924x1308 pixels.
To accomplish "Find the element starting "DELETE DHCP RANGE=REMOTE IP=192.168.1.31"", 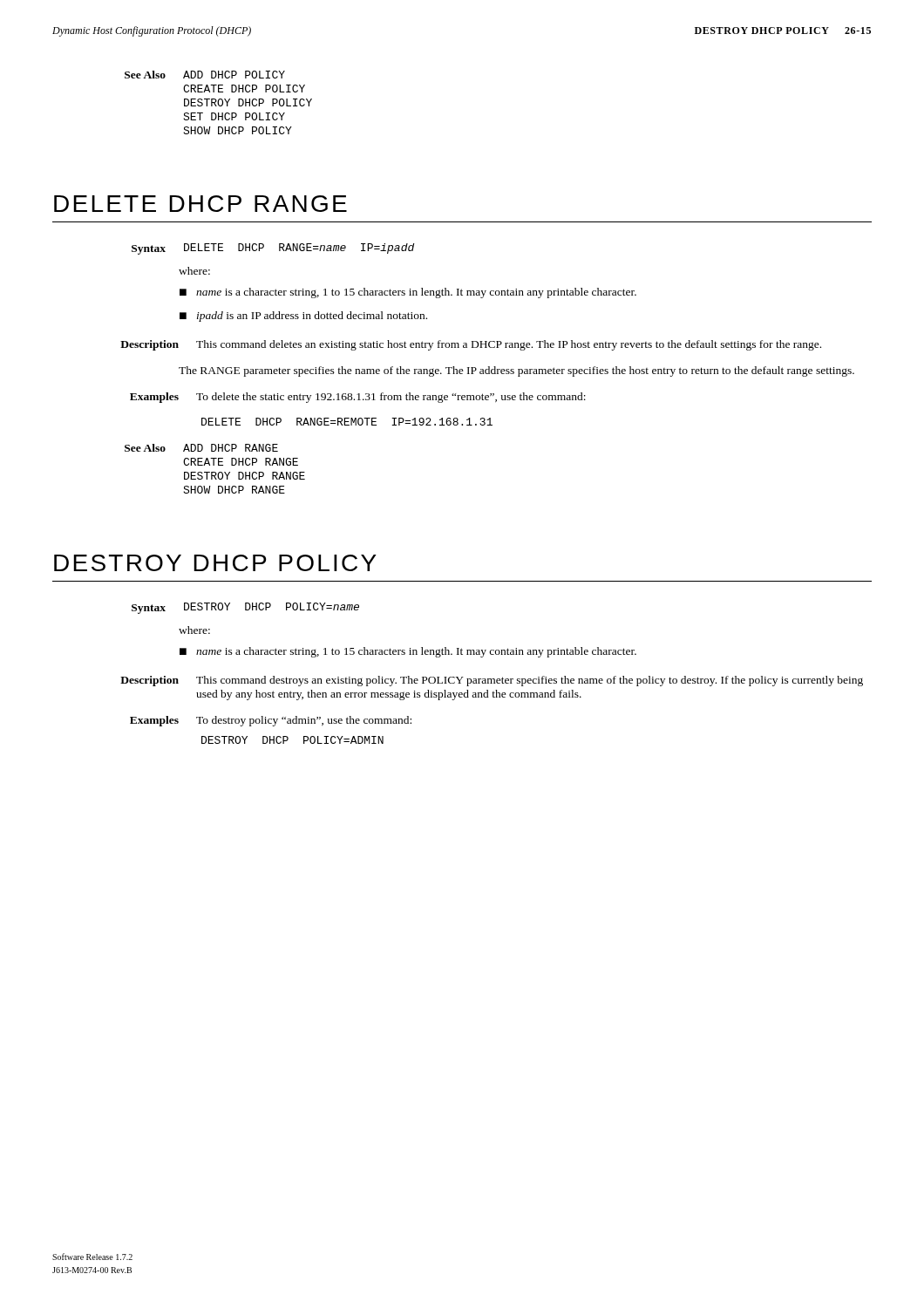I will (347, 422).
